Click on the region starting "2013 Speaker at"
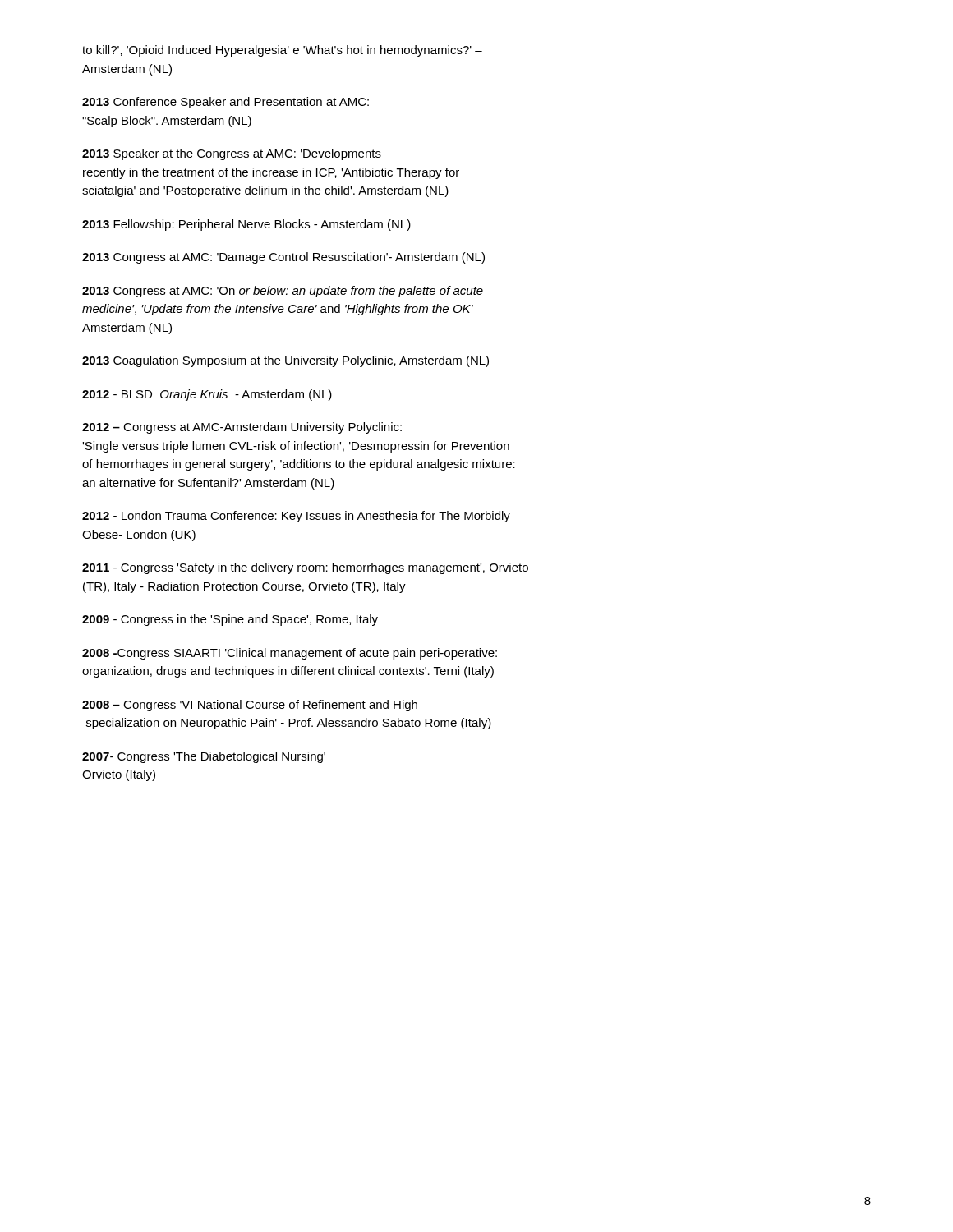This screenshot has height=1232, width=953. point(271,172)
